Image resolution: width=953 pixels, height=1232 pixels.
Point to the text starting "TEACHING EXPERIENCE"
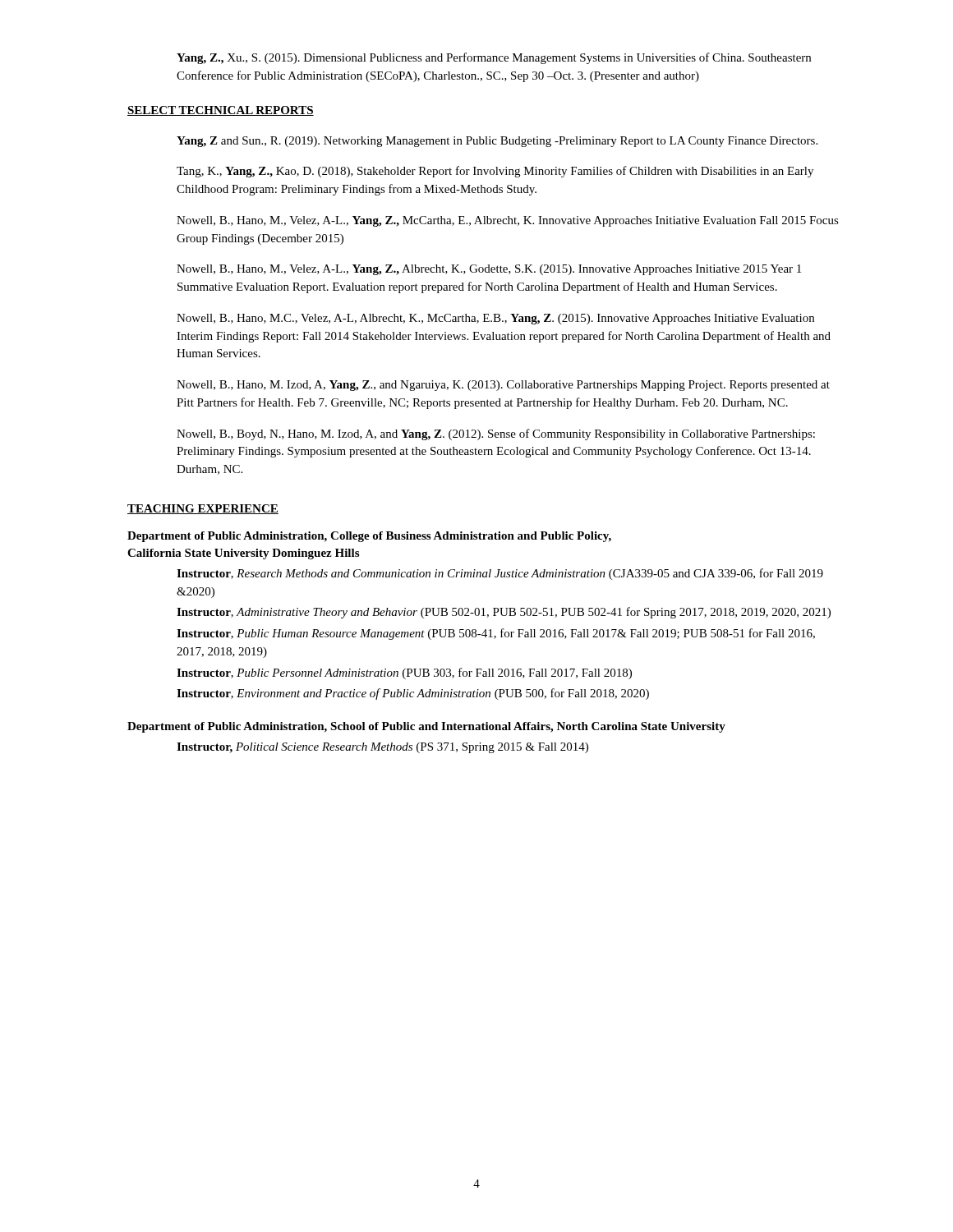coord(203,508)
